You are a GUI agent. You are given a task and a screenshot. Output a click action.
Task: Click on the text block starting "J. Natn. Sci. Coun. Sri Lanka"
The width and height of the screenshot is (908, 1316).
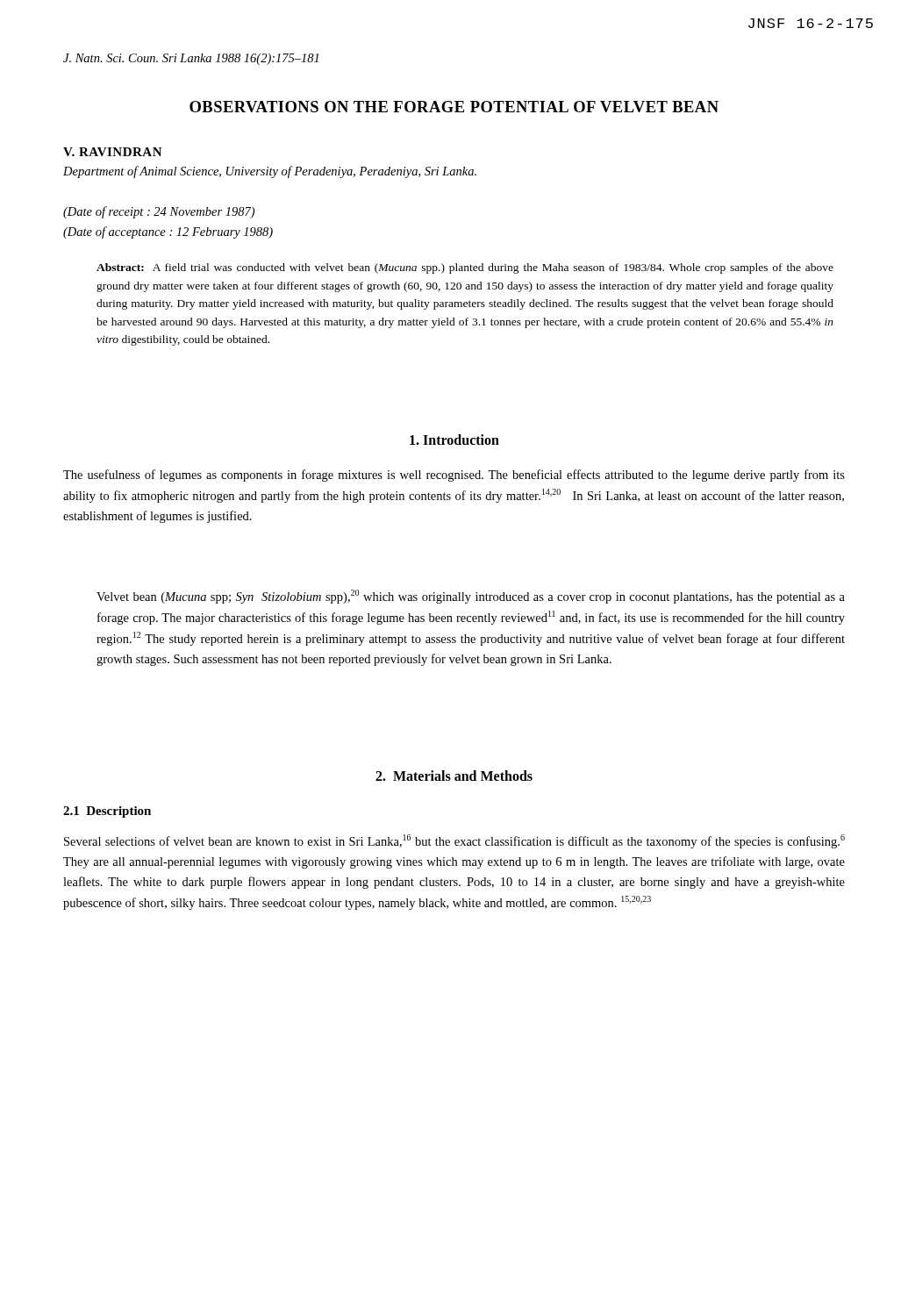(x=192, y=58)
